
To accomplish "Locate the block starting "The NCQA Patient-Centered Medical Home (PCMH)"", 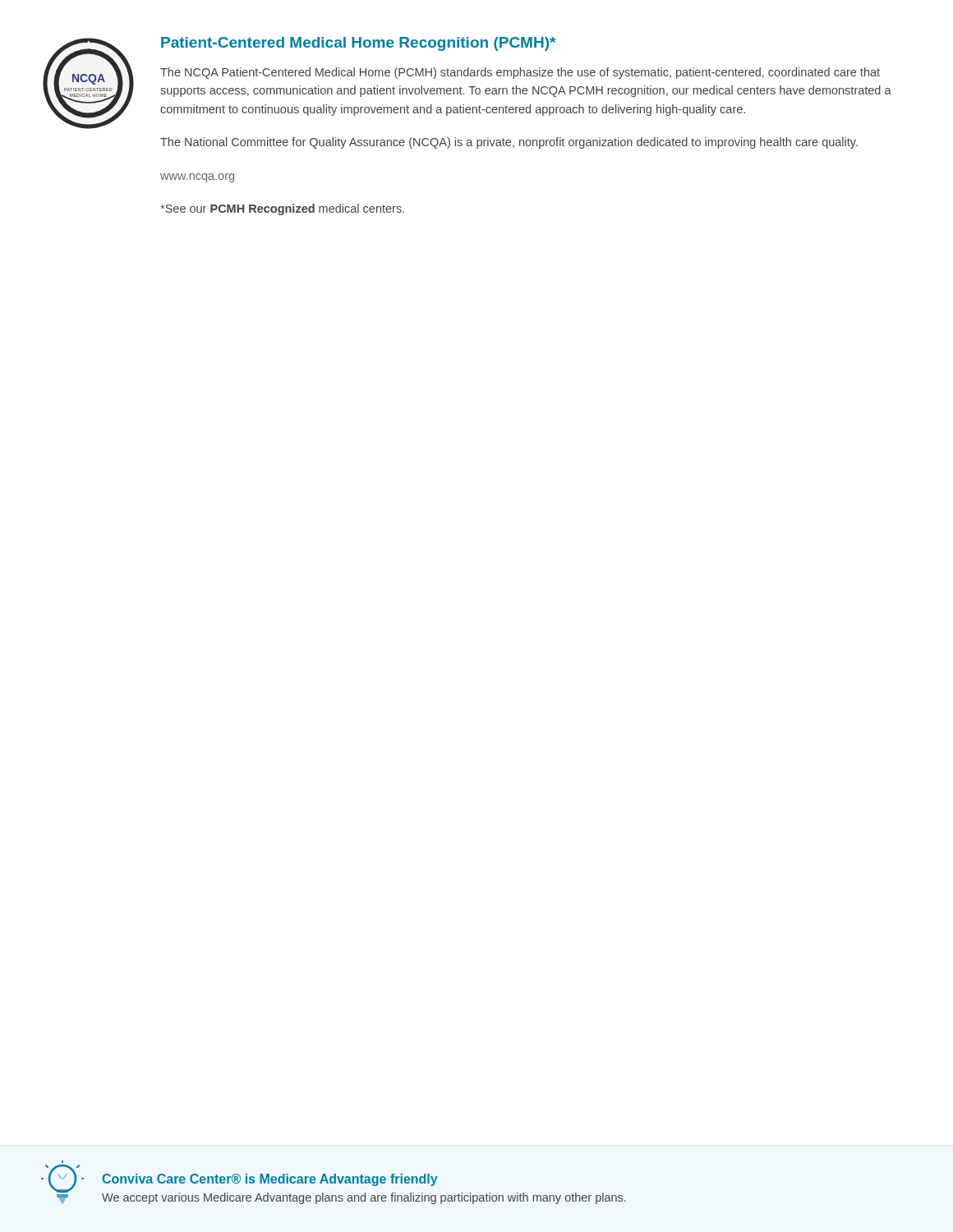I will click(x=526, y=90).
